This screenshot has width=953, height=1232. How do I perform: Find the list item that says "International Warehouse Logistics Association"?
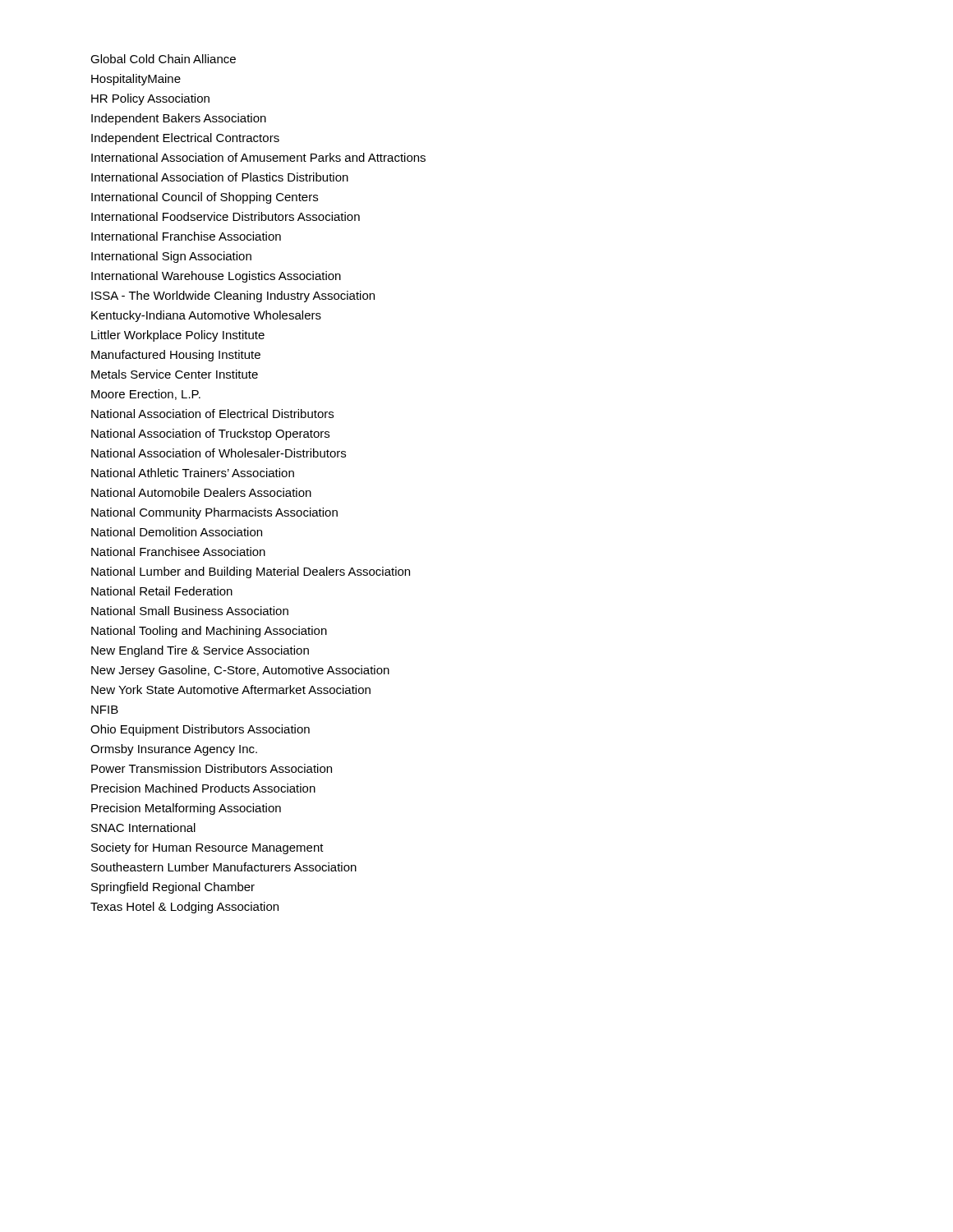coord(216,276)
